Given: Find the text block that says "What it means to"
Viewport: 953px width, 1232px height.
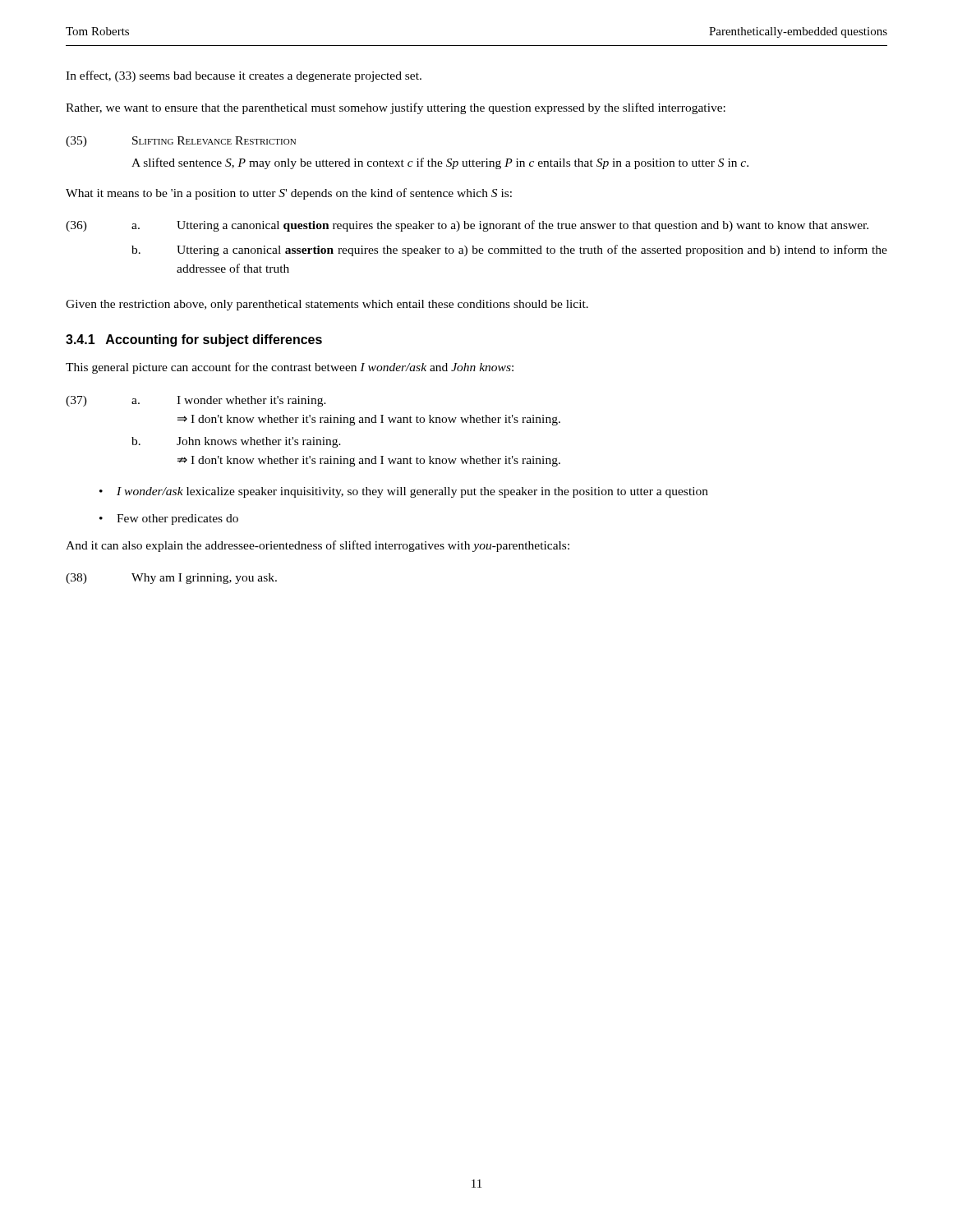Looking at the screenshot, I should pos(289,193).
